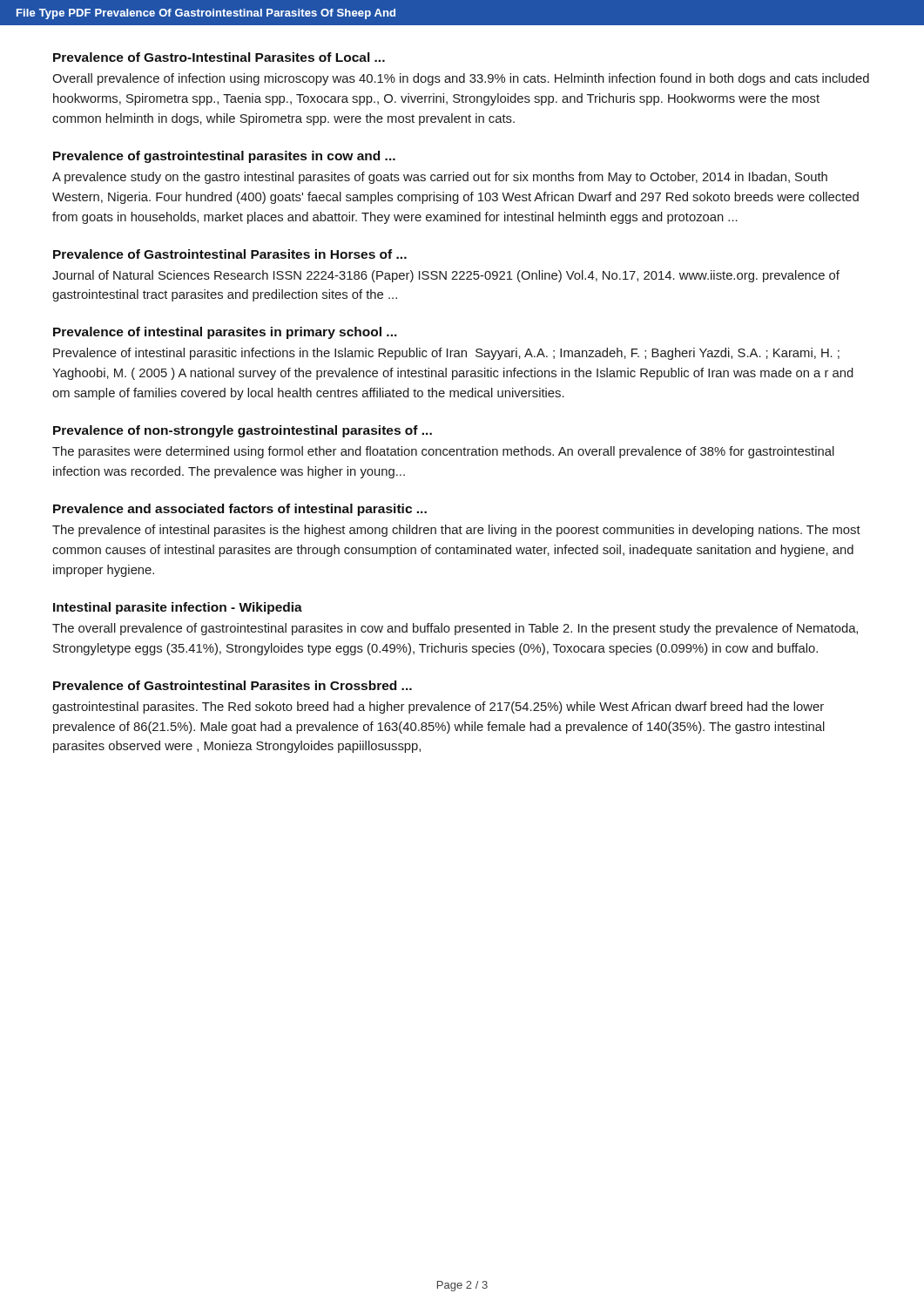Select the text starting "Intestinal parasite infection"
924x1307 pixels.
point(177,607)
